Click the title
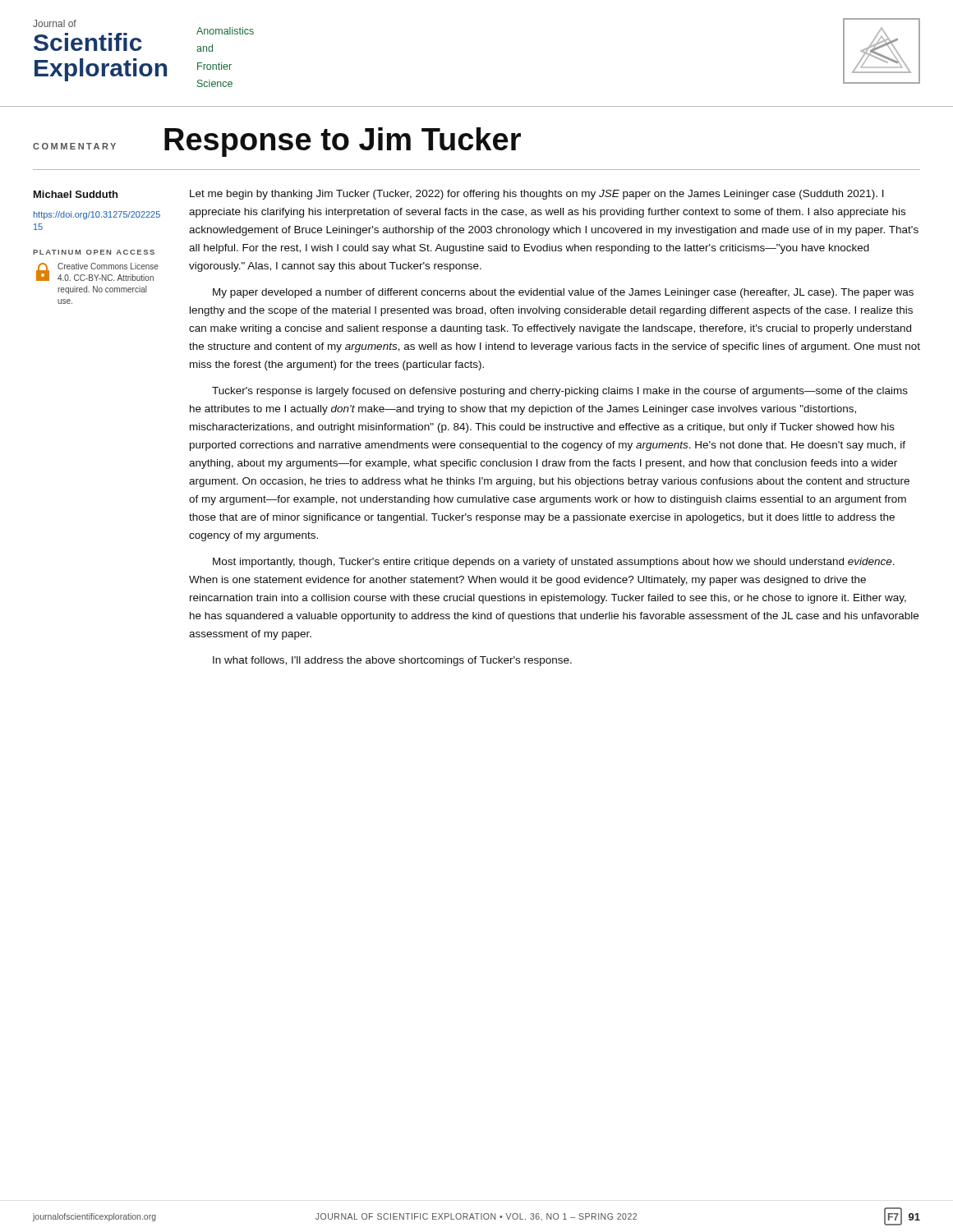 click(342, 140)
